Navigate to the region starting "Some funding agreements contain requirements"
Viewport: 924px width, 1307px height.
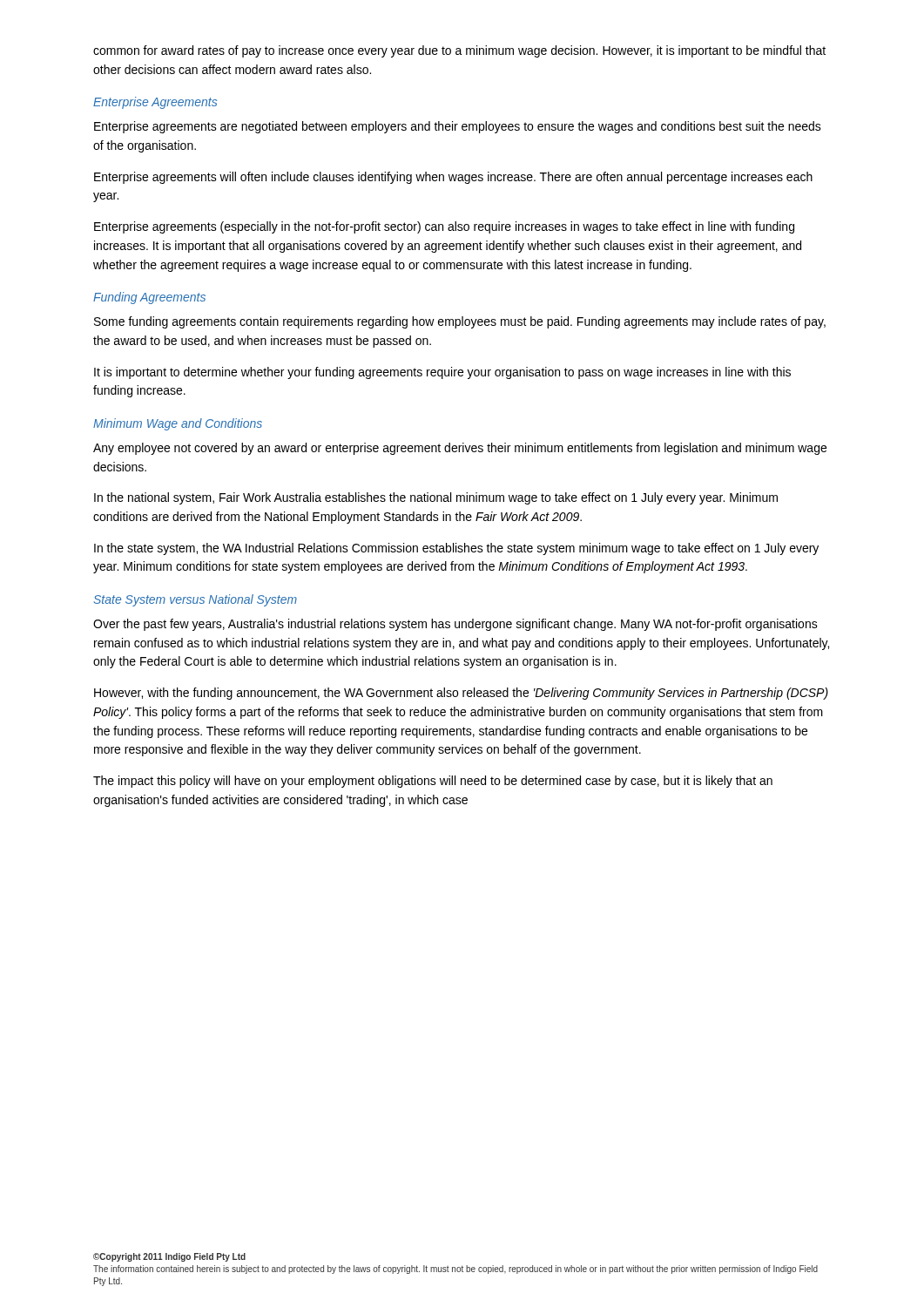point(460,331)
